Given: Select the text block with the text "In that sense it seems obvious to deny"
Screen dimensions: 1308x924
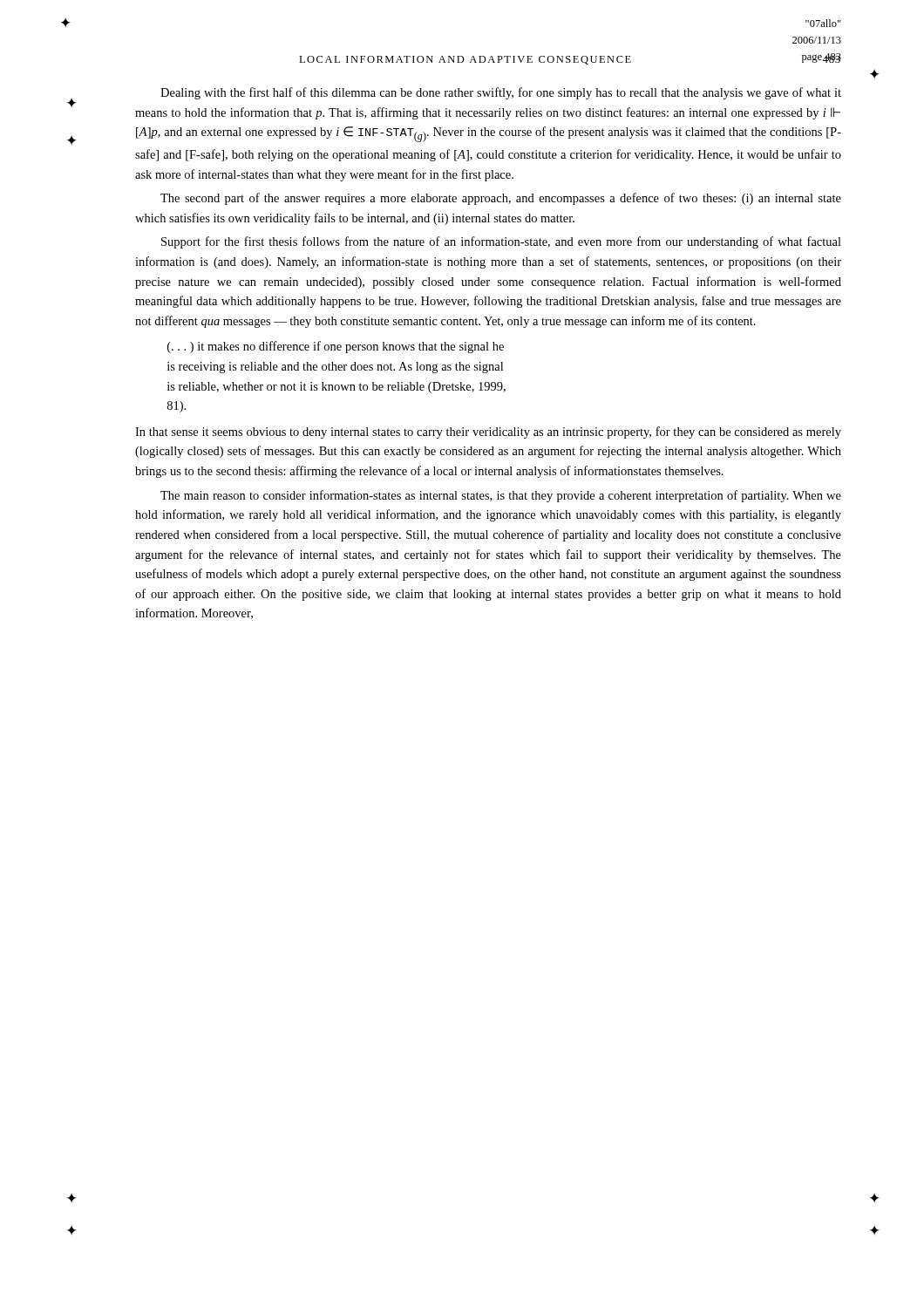Looking at the screenshot, I should pos(488,451).
